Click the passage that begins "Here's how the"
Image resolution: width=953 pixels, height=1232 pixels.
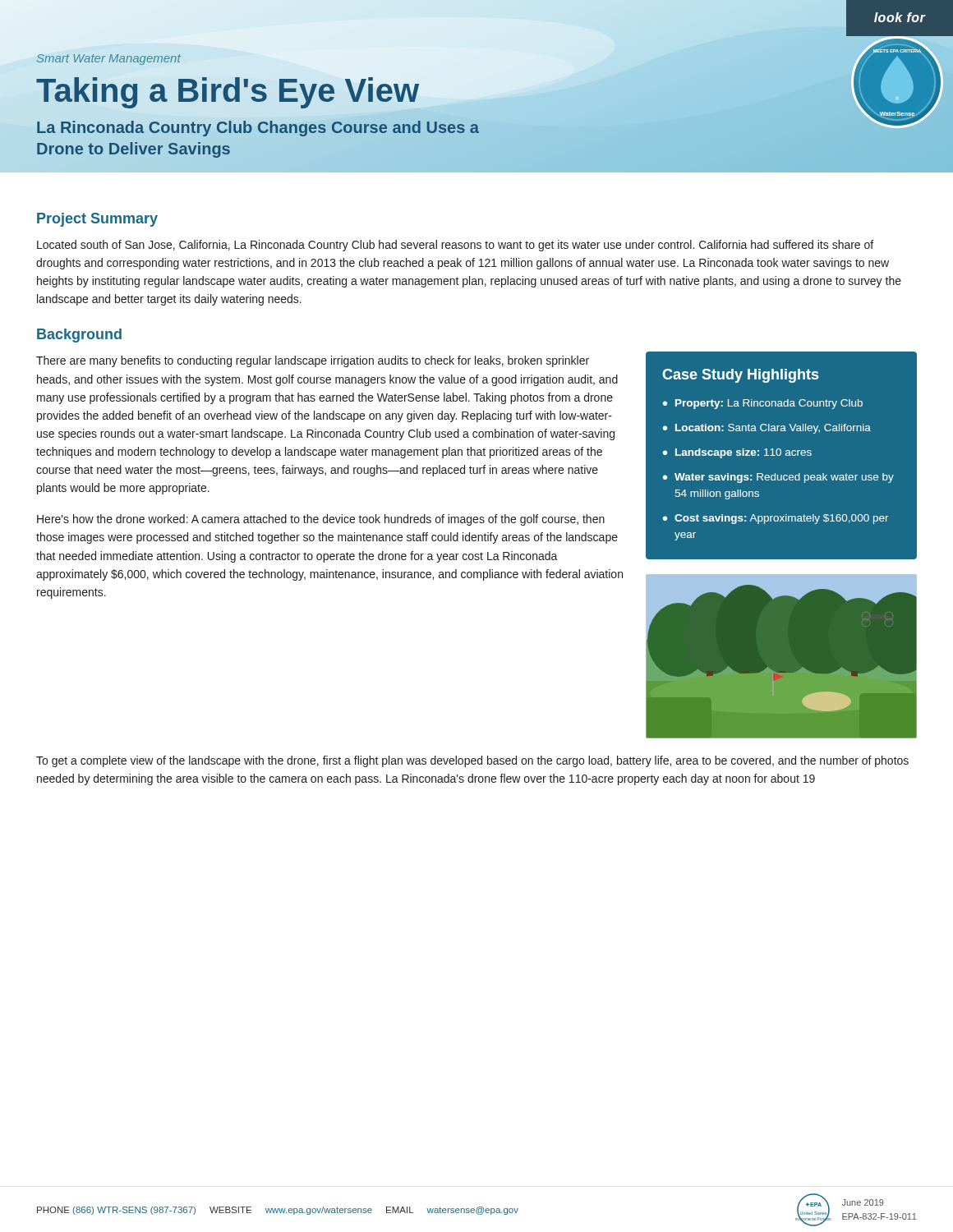point(330,556)
